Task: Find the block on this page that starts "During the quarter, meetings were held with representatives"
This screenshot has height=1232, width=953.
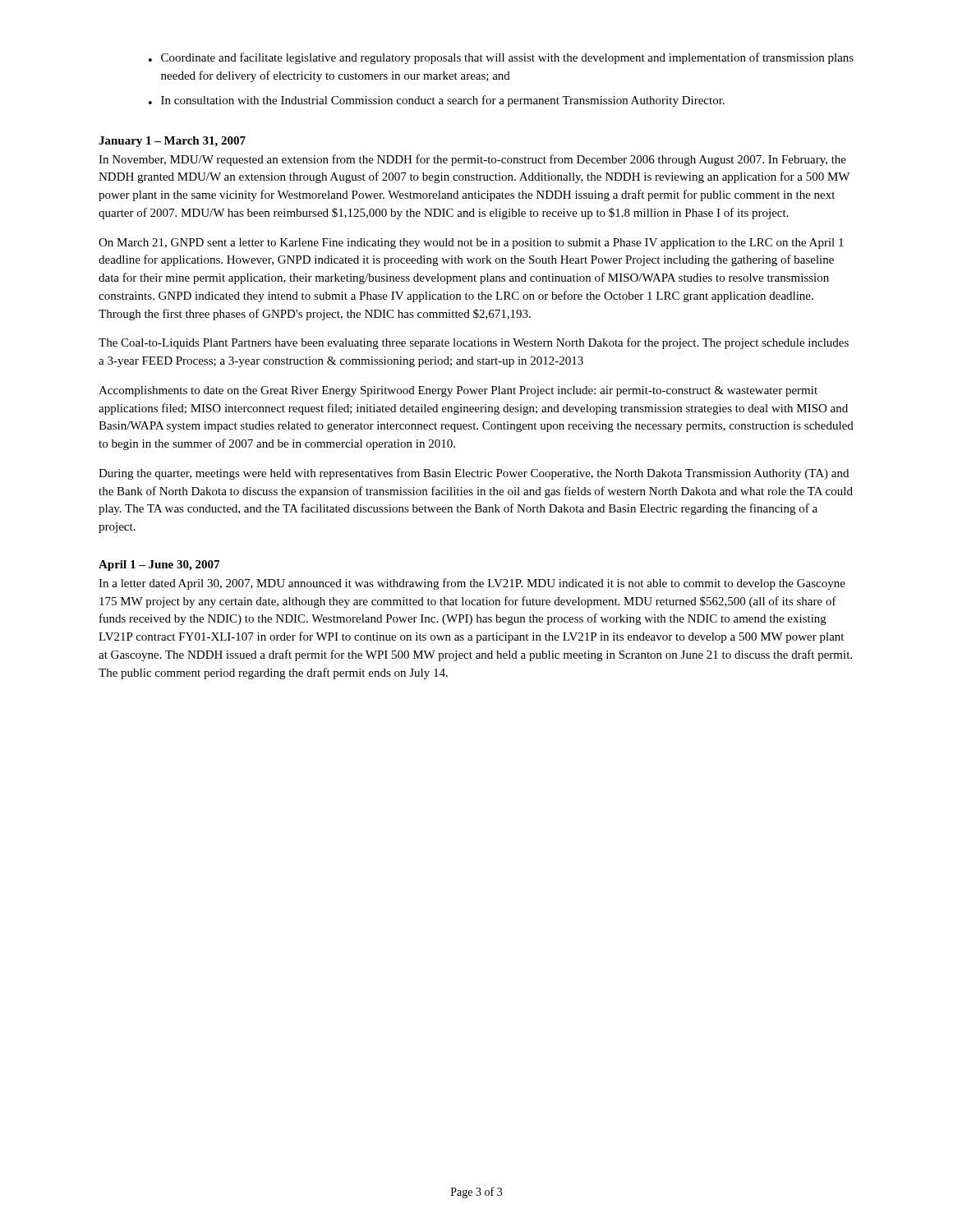Action: point(476,500)
